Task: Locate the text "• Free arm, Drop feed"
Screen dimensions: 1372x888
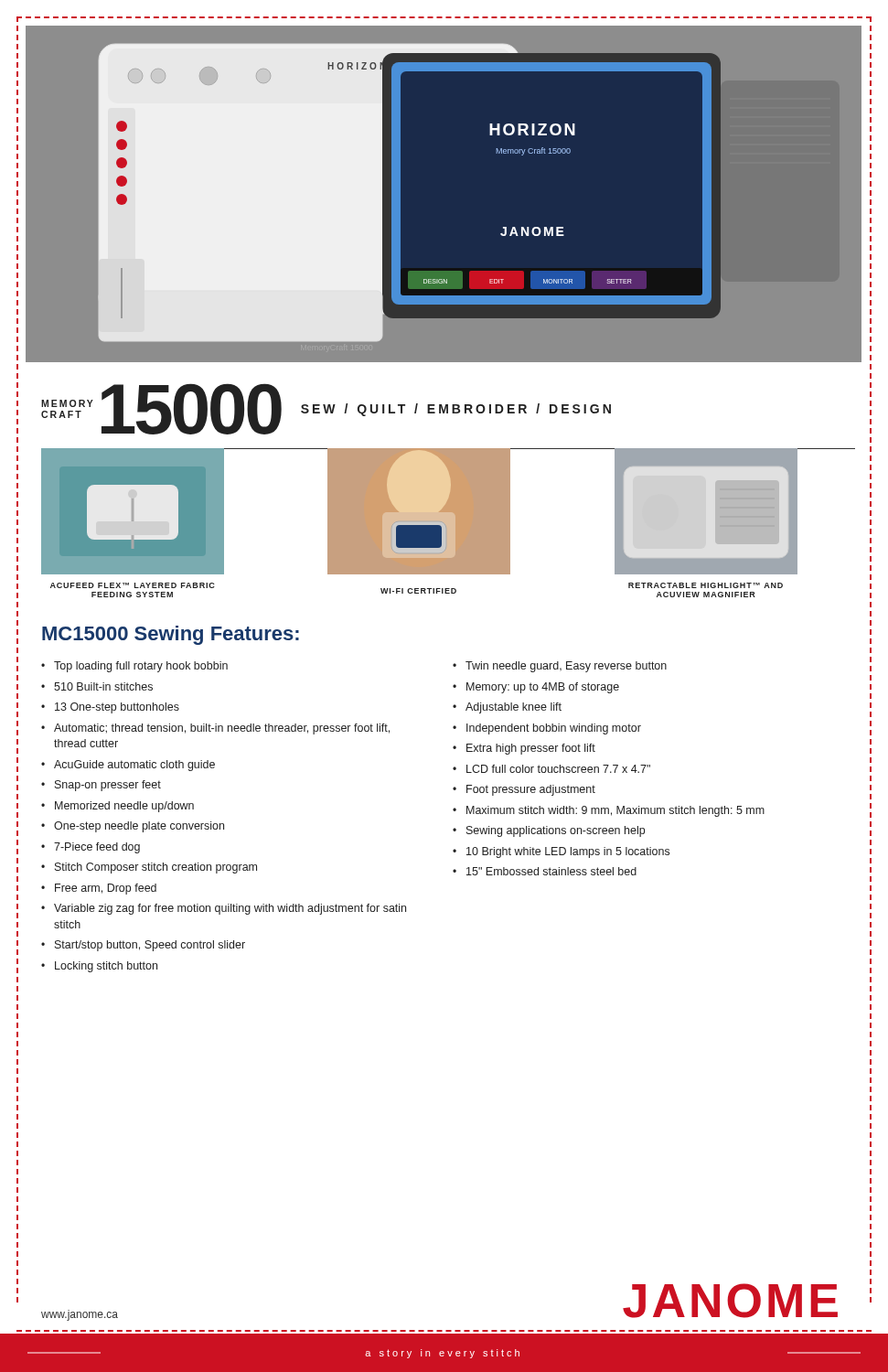Action: click(x=99, y=888)
